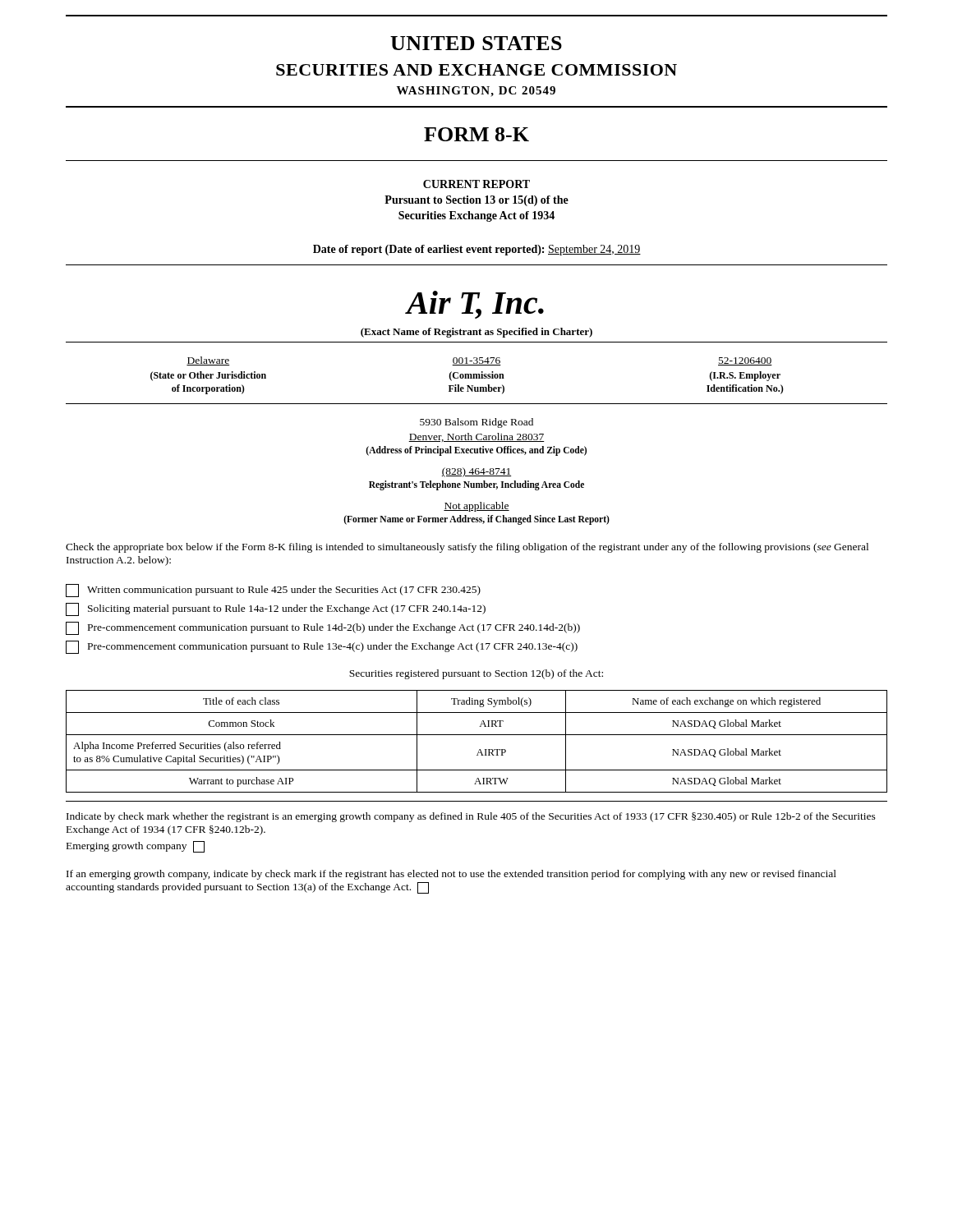Find the table that mentions "Title of each class"

[476, 745]
